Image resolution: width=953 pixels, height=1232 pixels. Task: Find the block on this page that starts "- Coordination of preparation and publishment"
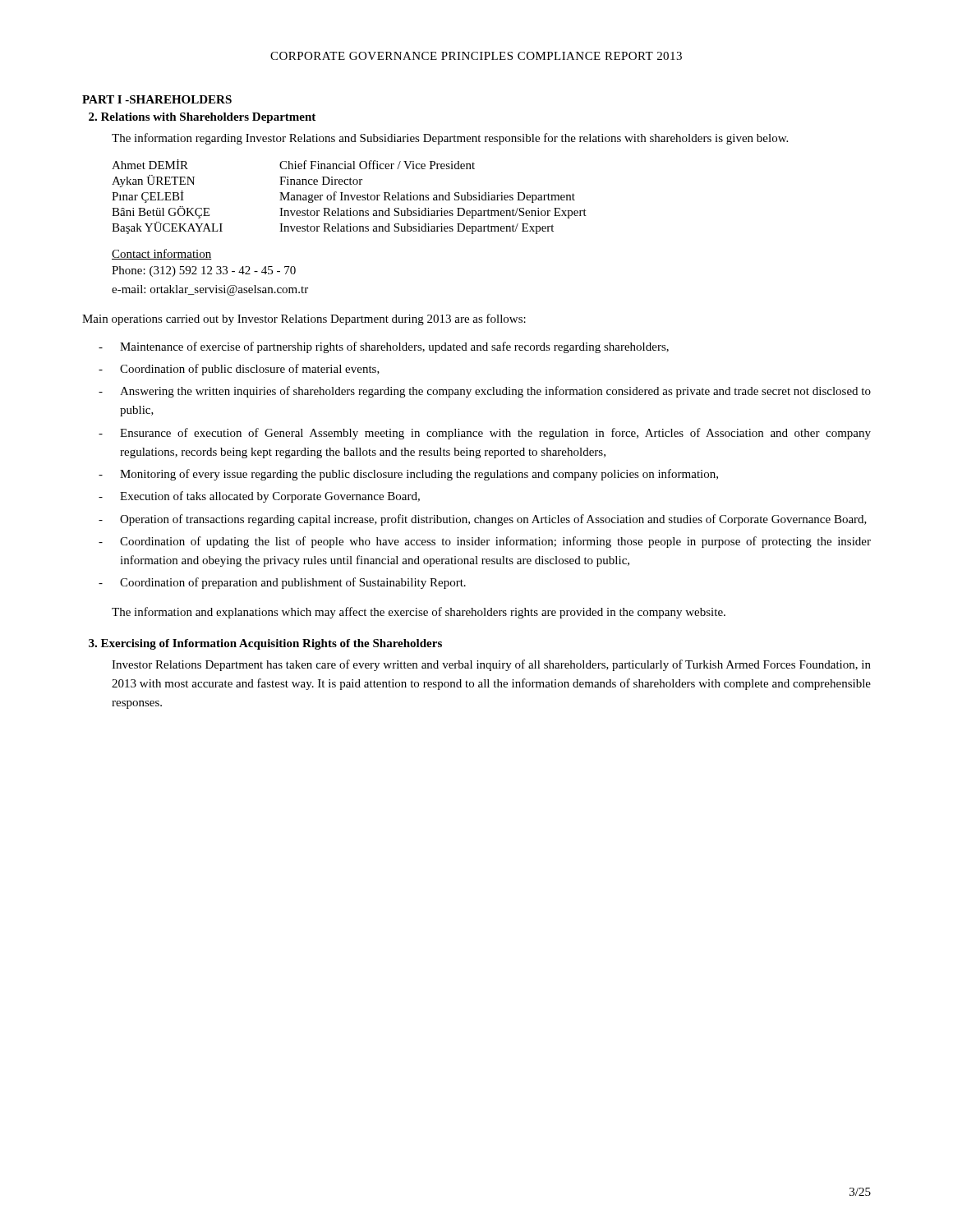coord(282,583)
